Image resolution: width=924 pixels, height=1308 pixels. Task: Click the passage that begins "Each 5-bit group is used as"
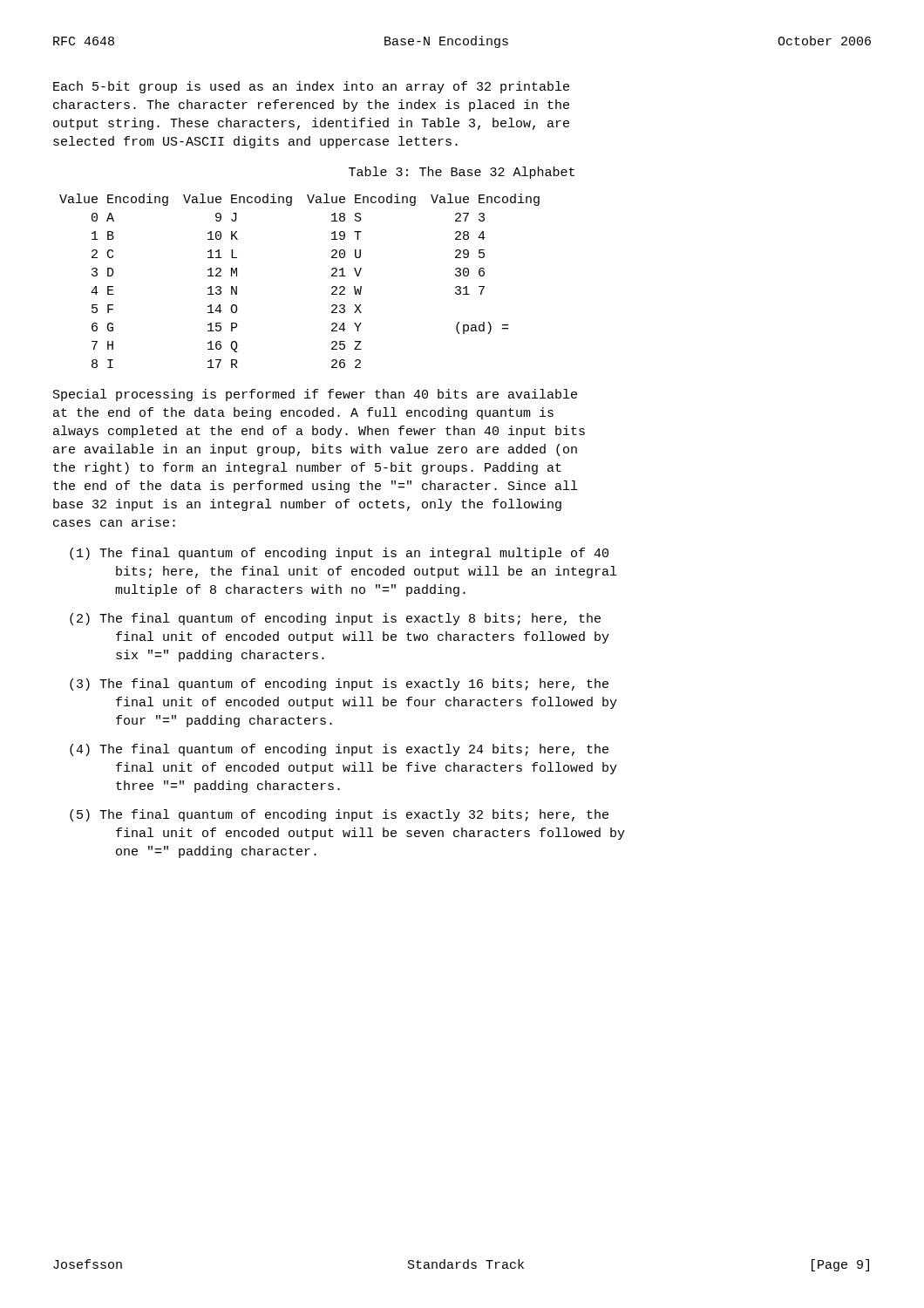(311, 115)
